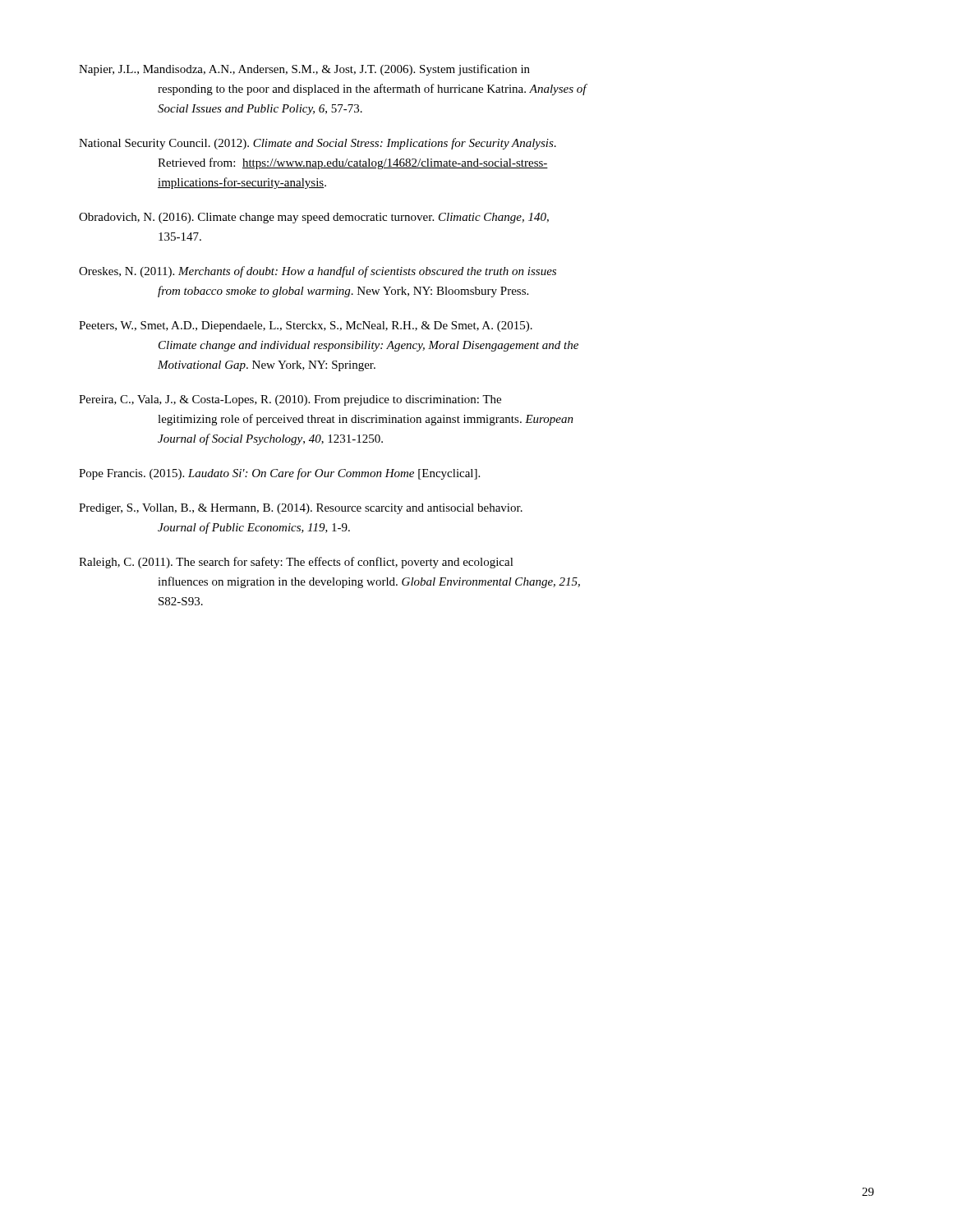The image size is (953, 1232).
Task: Locate the element starting "Napier, J.L., Mandisodza, A.N., Andersen, S.M., &"
Action: tap(476, 90)
